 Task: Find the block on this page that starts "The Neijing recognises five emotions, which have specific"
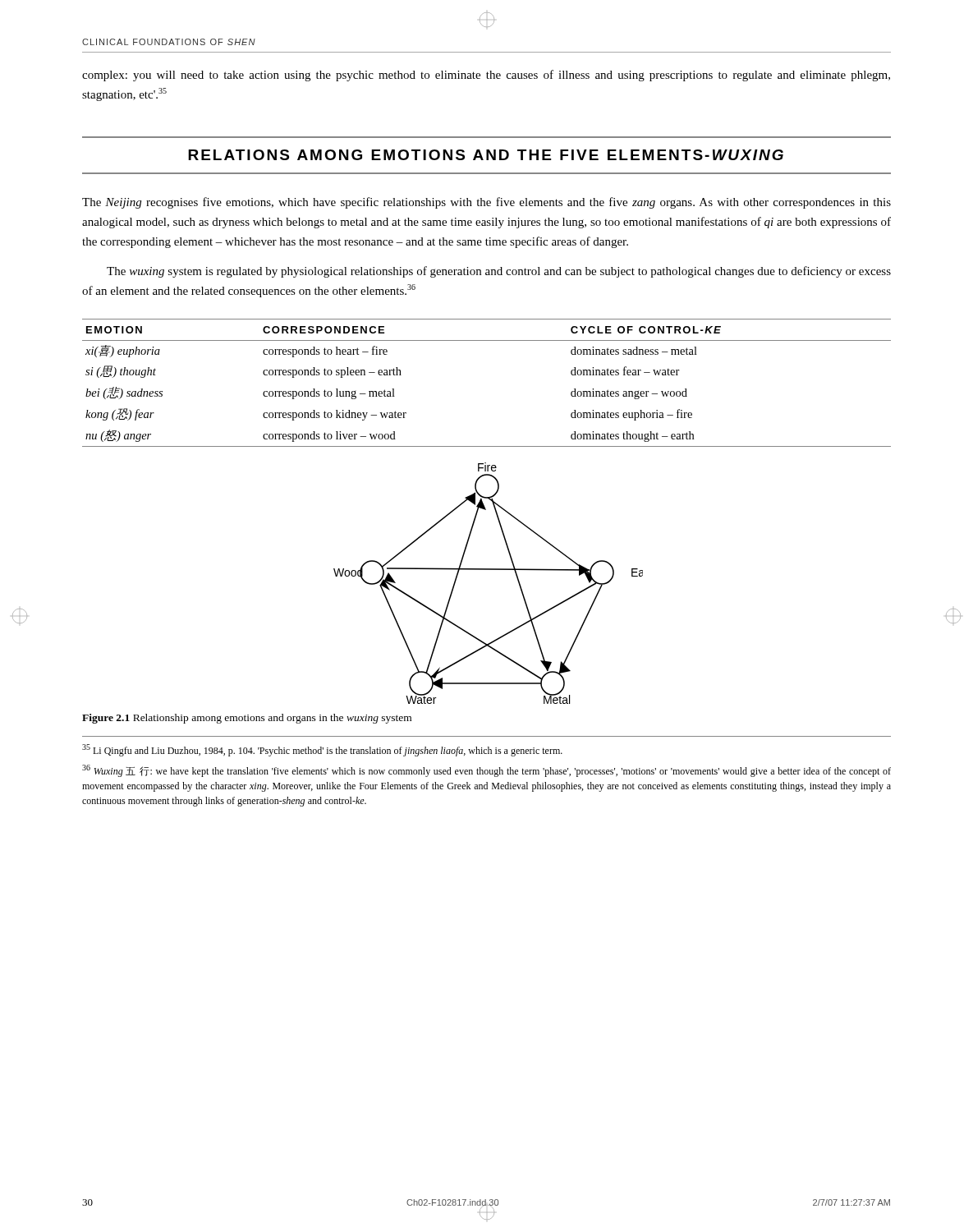486,221
